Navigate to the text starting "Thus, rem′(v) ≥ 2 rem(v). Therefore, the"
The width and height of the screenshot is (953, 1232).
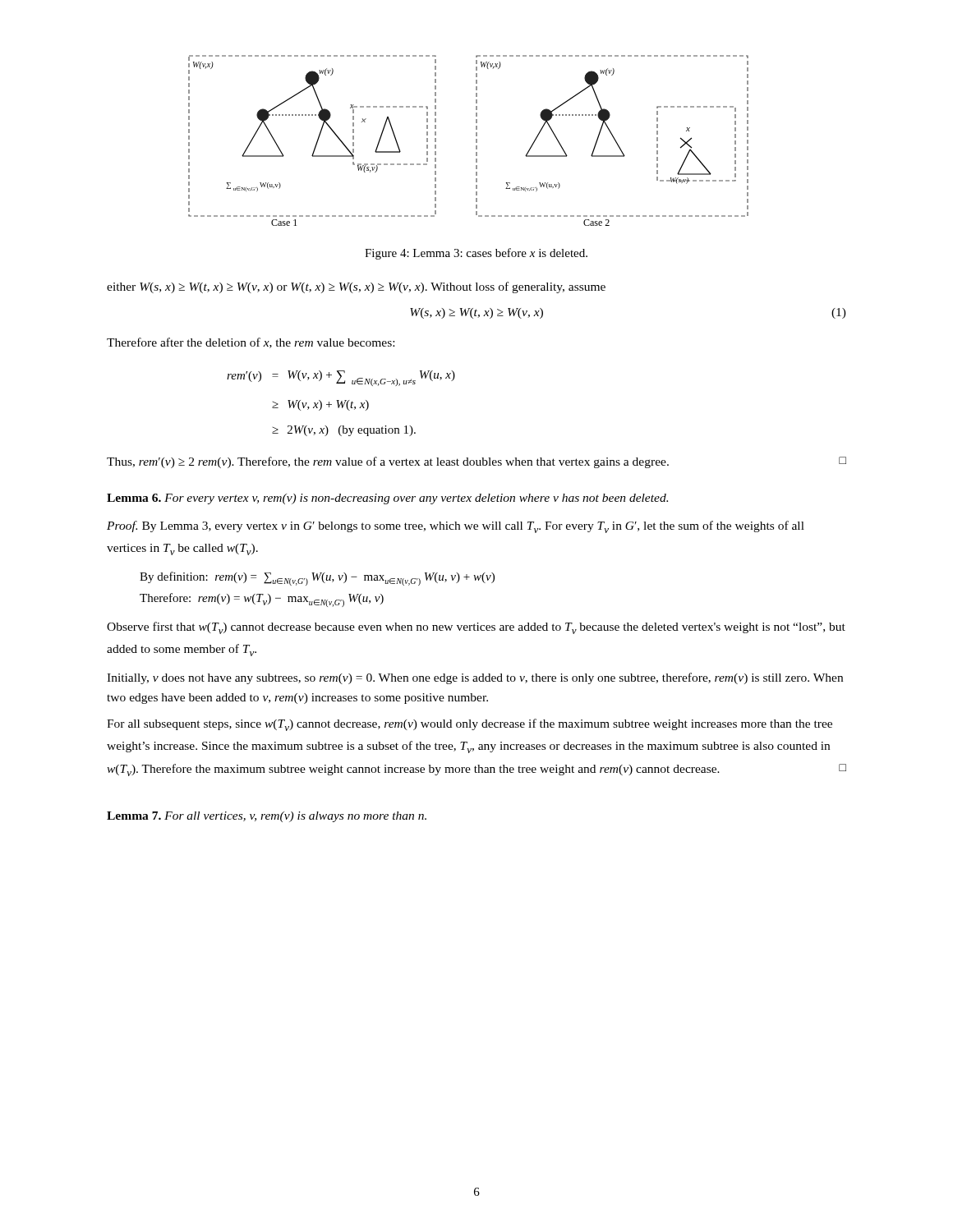pos(476,461)
